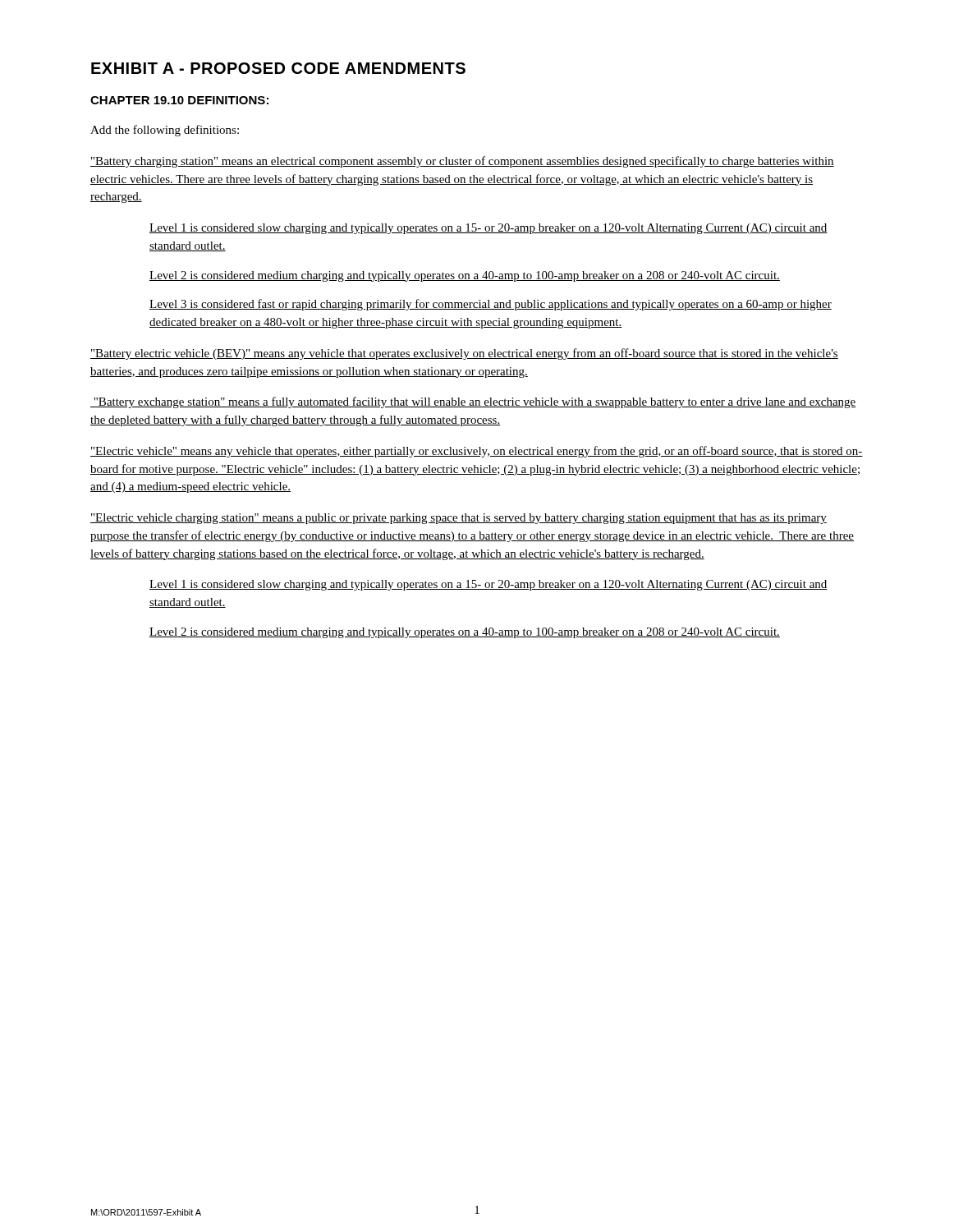The width and height of the screenshot is (954, 1232).
Task: Navigate to the block starting "Level 3 is considered fast or rapid"
Action: [x=490, y=313]
